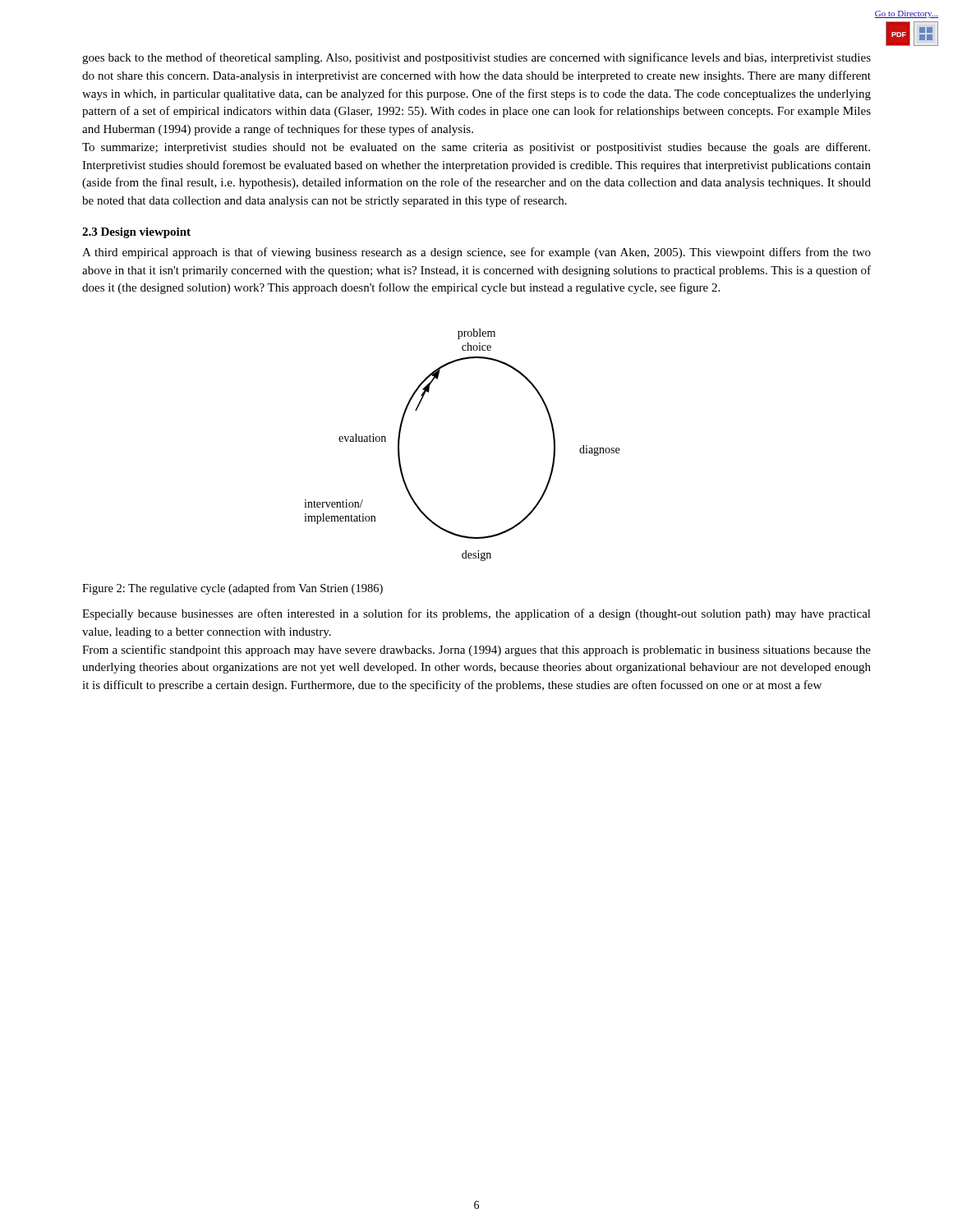Image resolution: width=953 pixels, height=1232 pixels.
Task: Select the element starting "Especially because businesses are often"
Action: [476, 623]
